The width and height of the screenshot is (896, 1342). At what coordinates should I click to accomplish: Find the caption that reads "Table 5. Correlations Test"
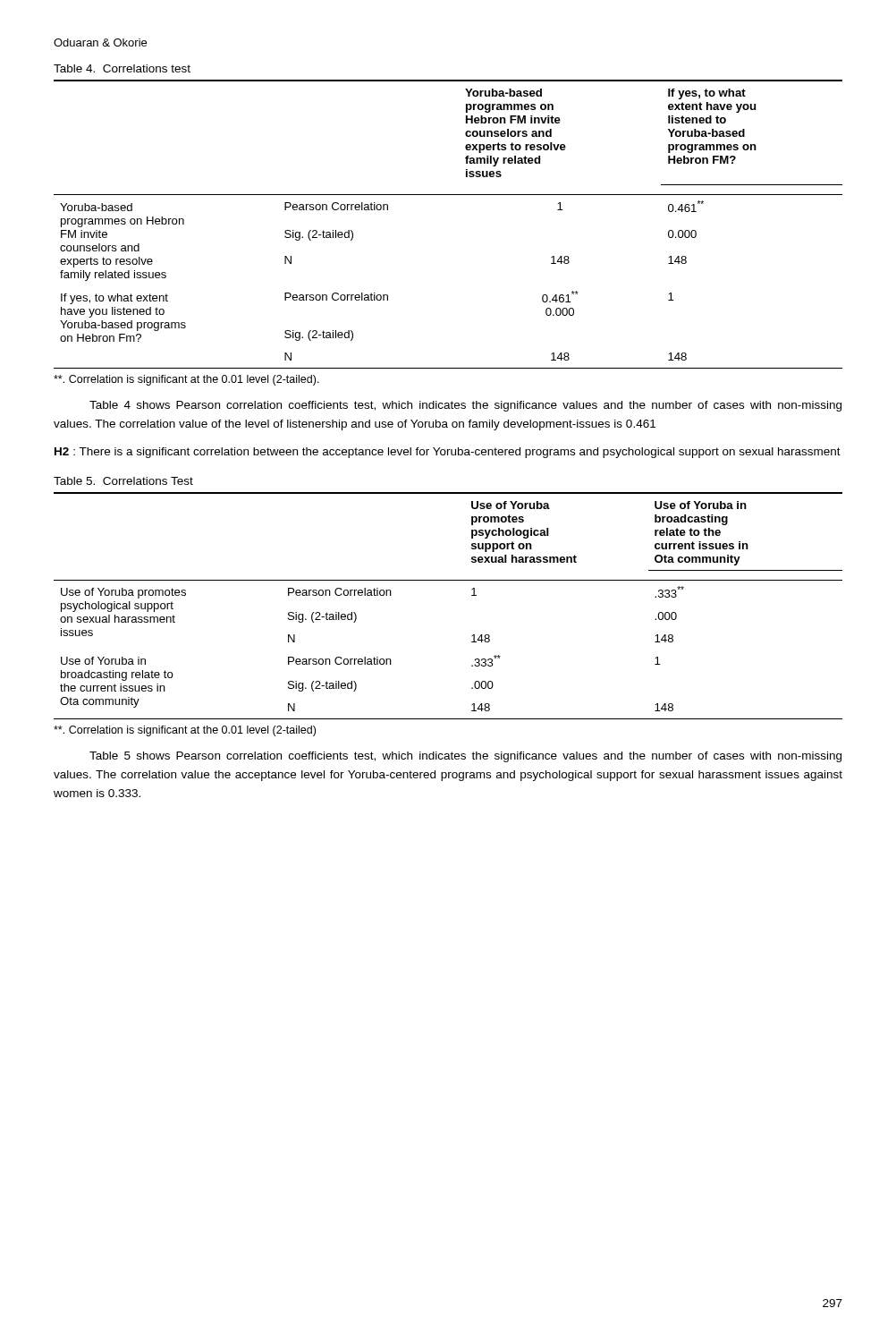pyautogui.click(x=123, y=481)
